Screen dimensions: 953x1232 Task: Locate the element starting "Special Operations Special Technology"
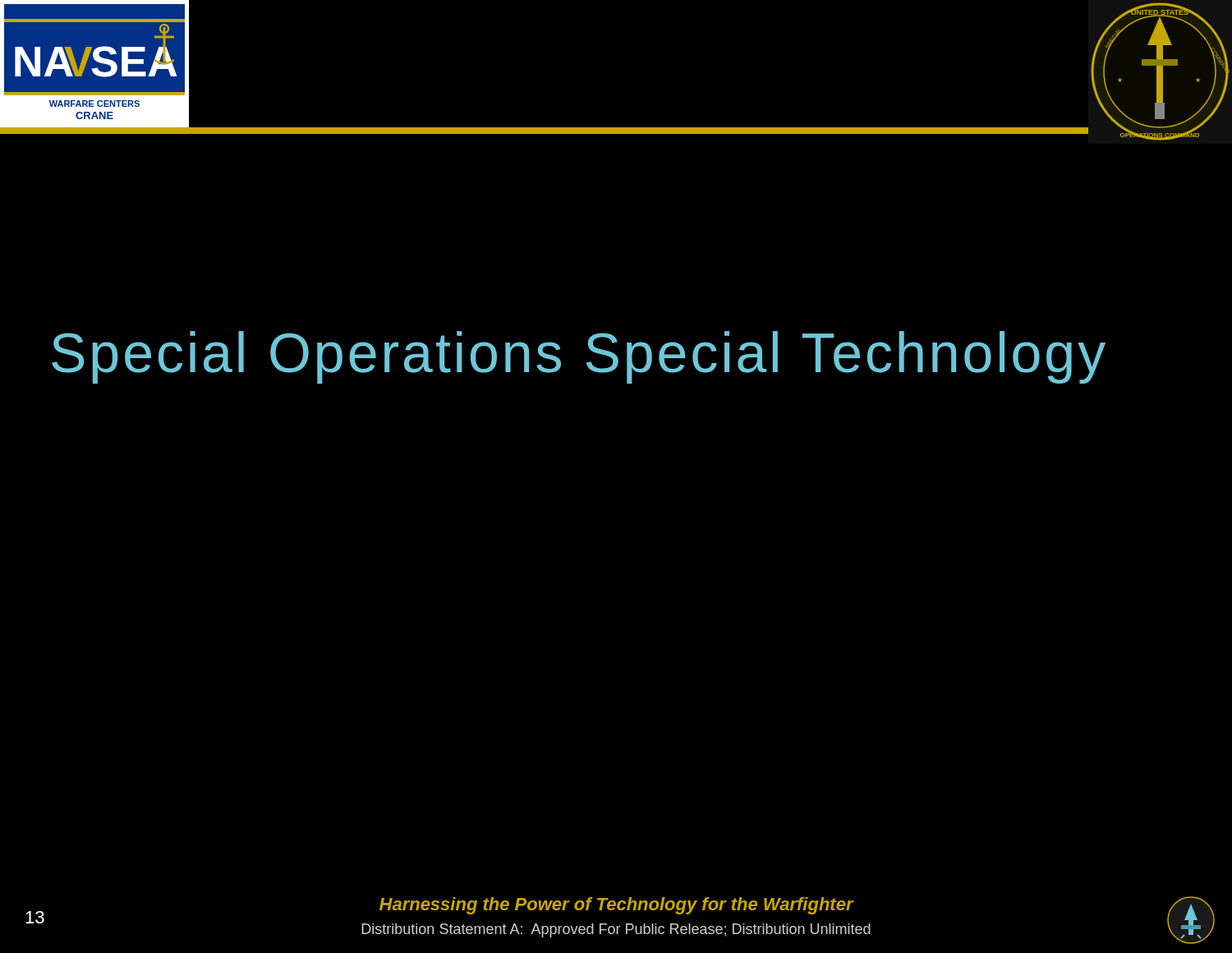(x=579, y=352)
